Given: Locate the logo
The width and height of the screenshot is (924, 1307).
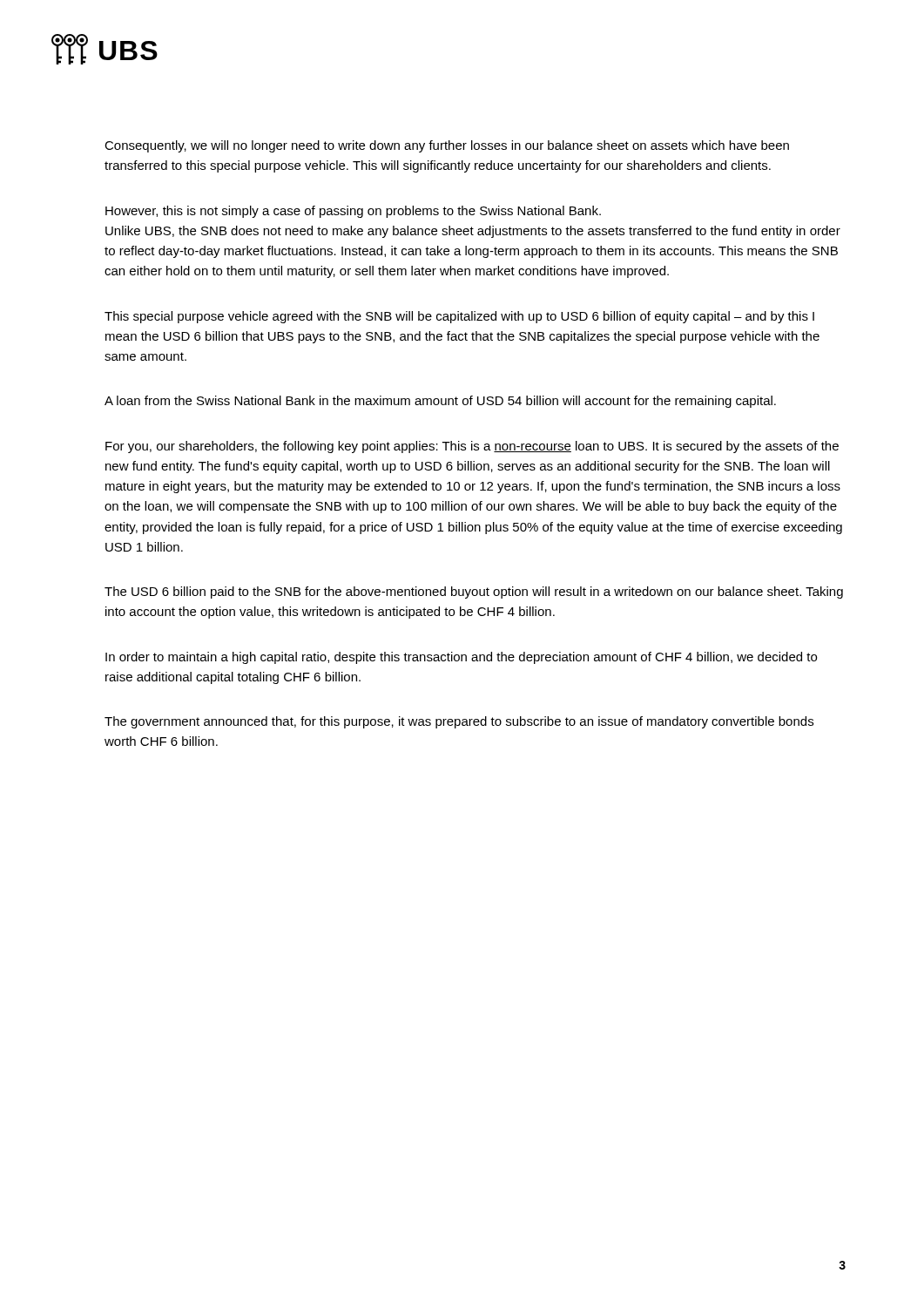Looking at the screenshot, I should pyautogui.click(x=104, y=51).
